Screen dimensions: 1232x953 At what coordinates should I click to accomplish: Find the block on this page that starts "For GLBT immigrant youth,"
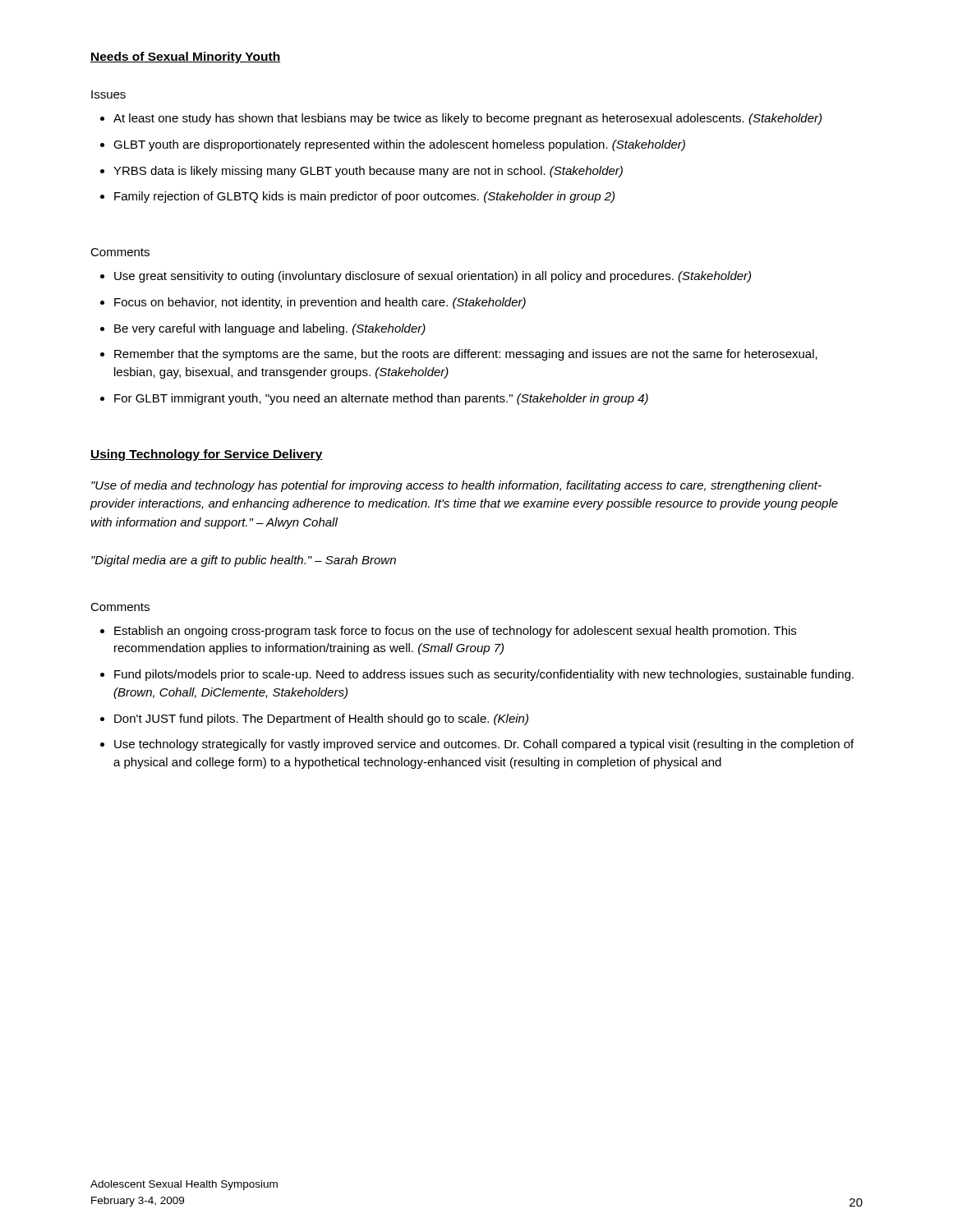(488, 398)
